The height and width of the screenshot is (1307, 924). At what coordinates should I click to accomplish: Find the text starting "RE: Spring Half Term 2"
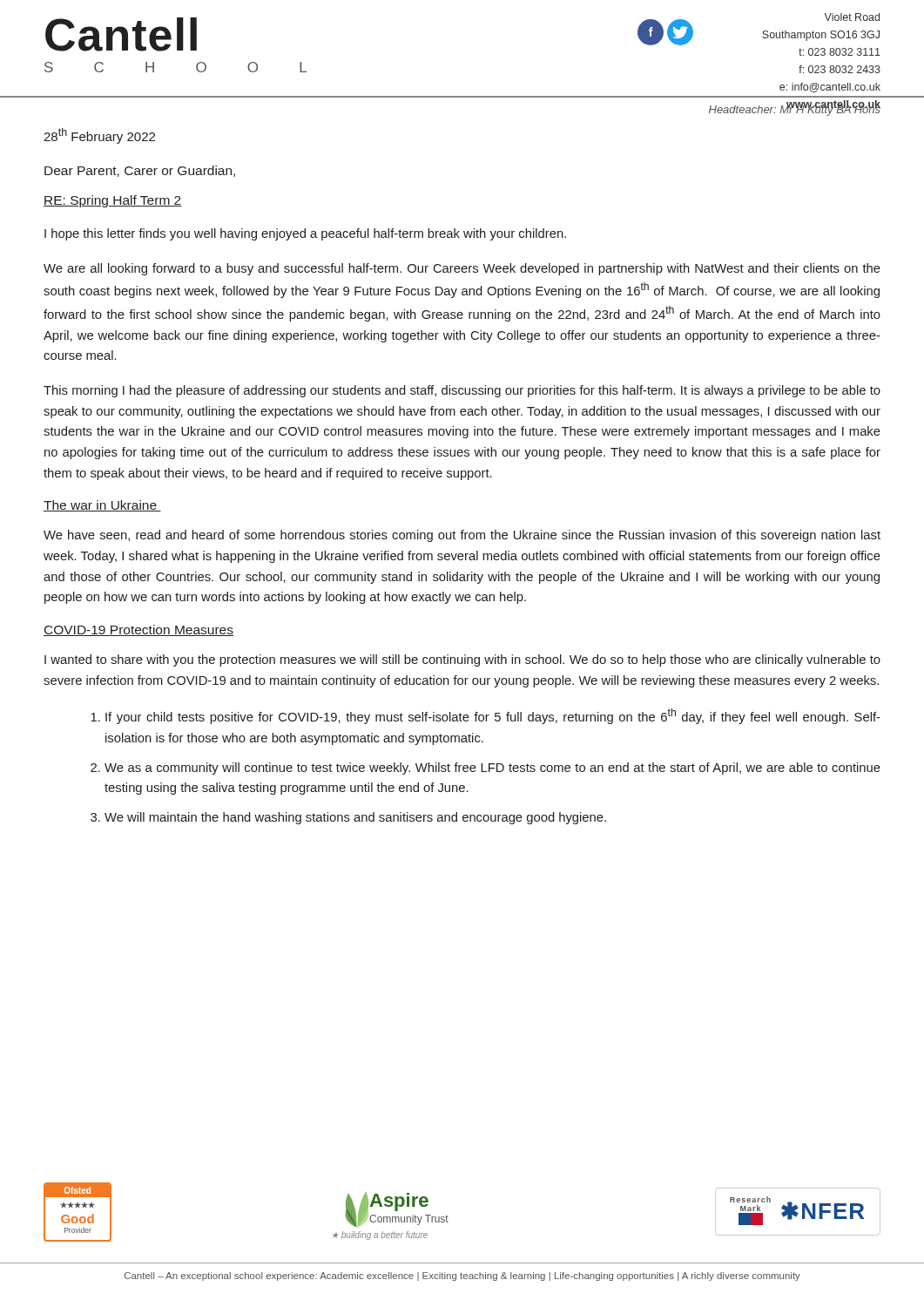click(x=112, y=200)
